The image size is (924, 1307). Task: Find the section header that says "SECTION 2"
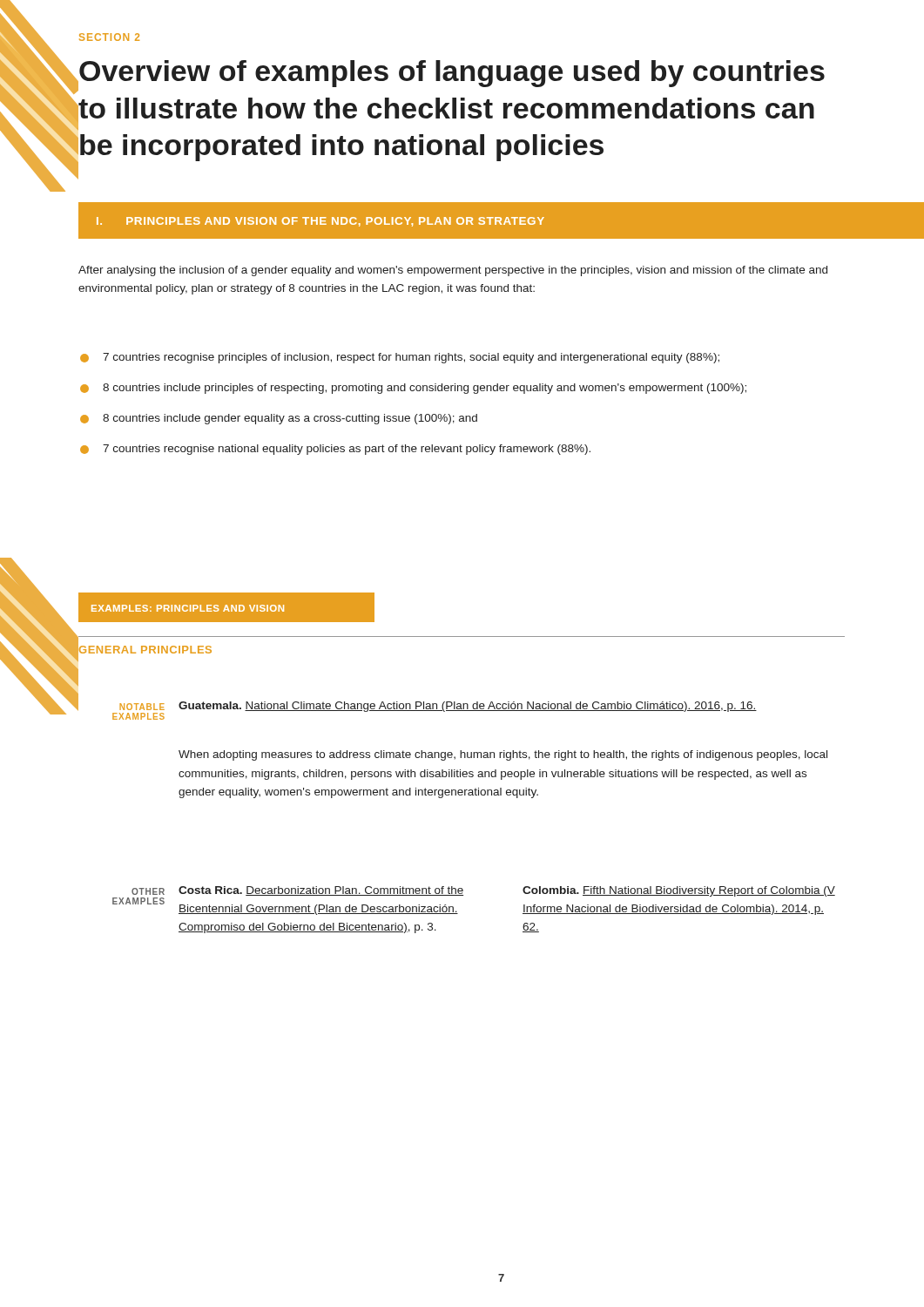(110, 37)
